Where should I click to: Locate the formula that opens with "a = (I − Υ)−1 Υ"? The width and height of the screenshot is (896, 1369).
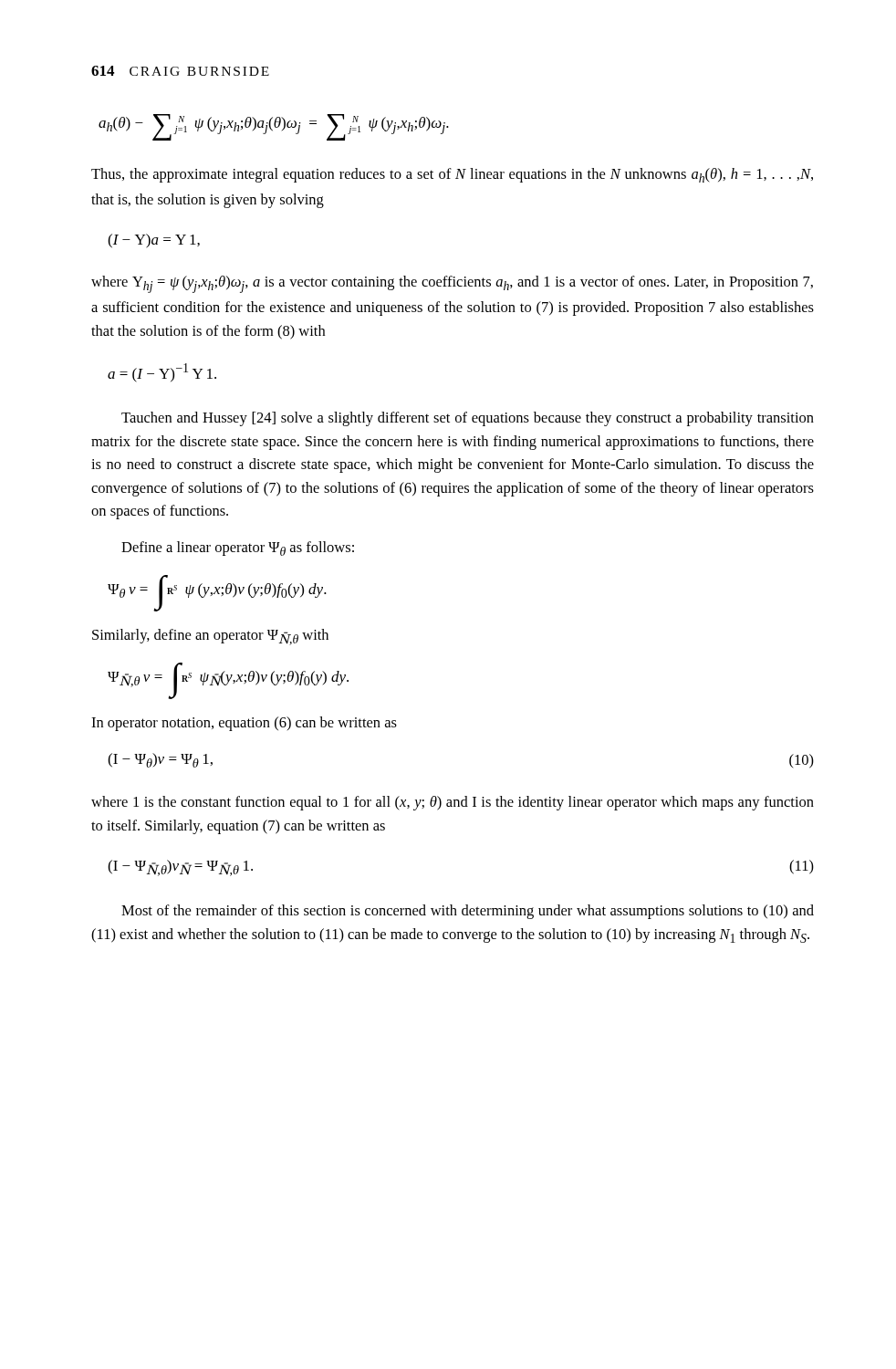tap(163, 372)
